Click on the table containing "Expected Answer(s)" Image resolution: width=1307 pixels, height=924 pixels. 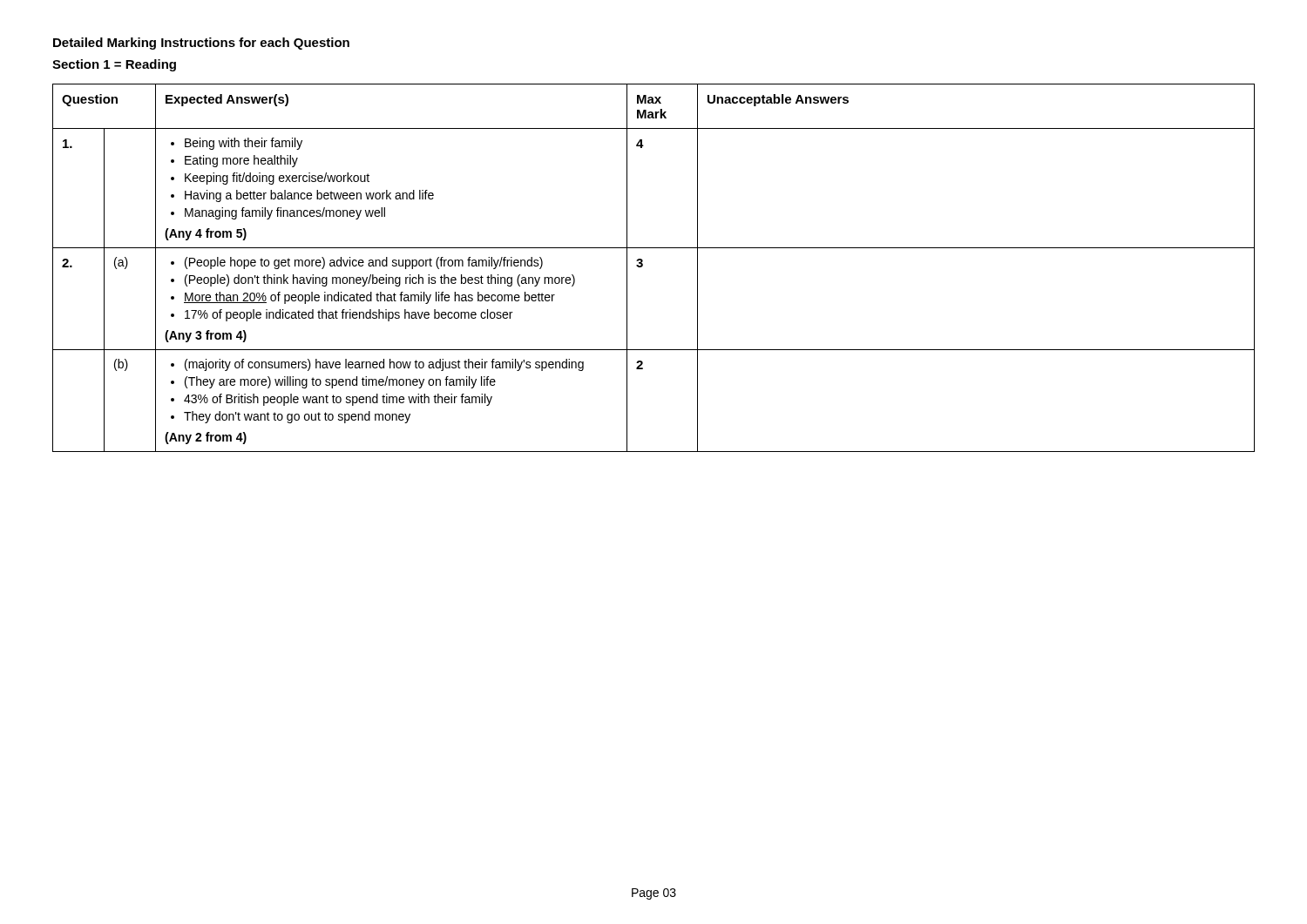click(654, 268)
